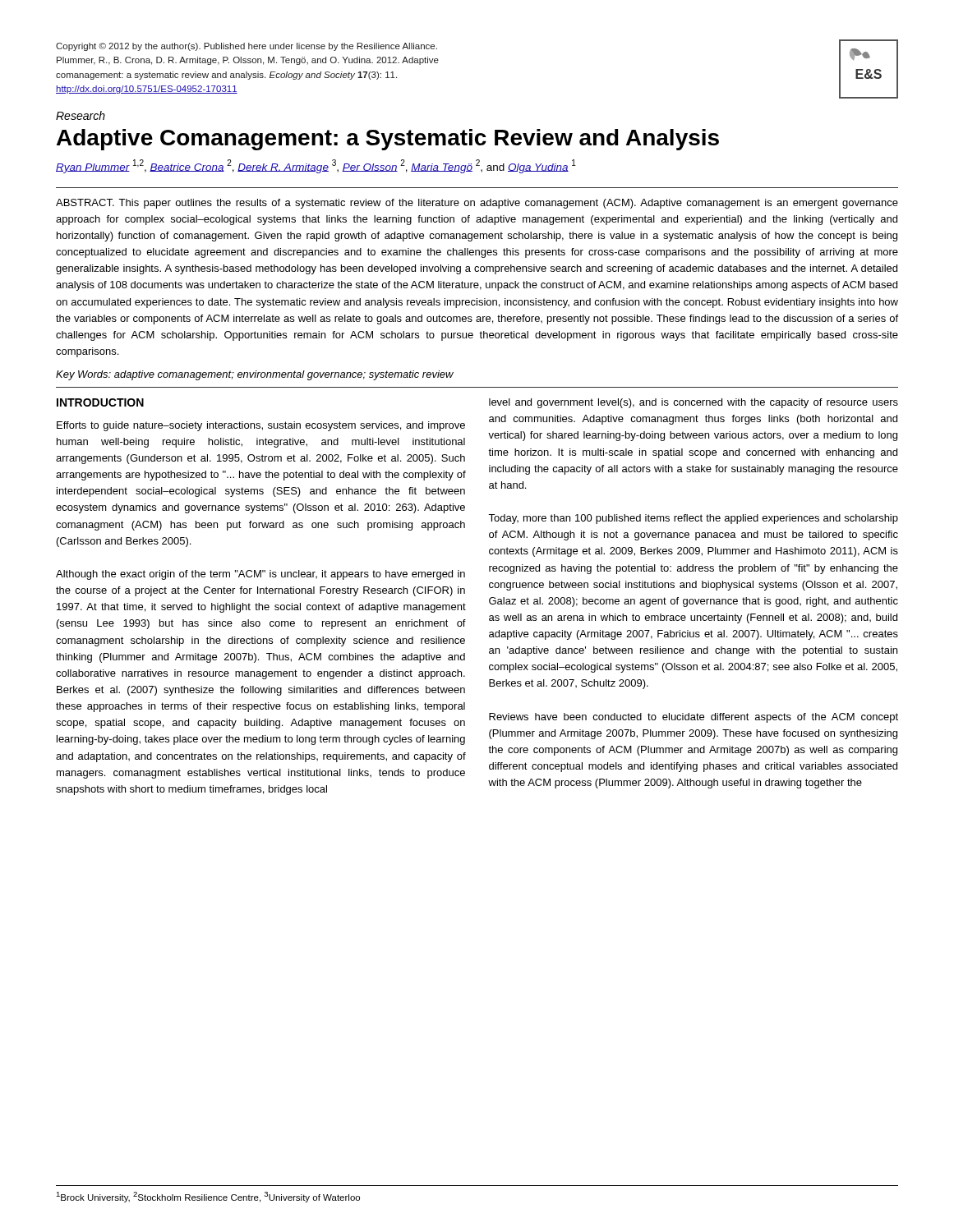
Task: Click the passage that begins "ABSTRACT. This paper outlines the results"
Action: point(477,277)
